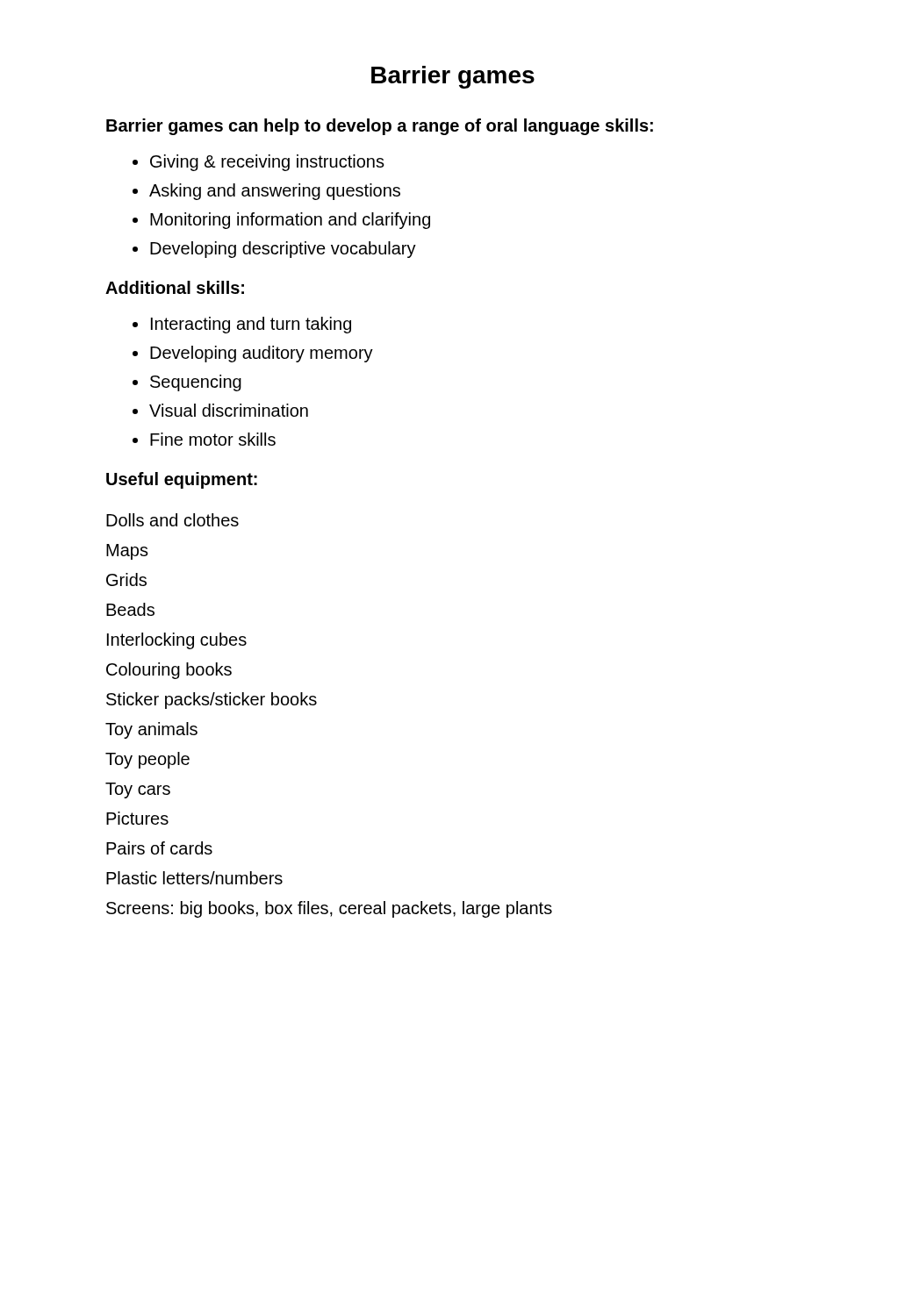
Task: Locate the section header with the text "Useful equipment:"
Action: 182,479
